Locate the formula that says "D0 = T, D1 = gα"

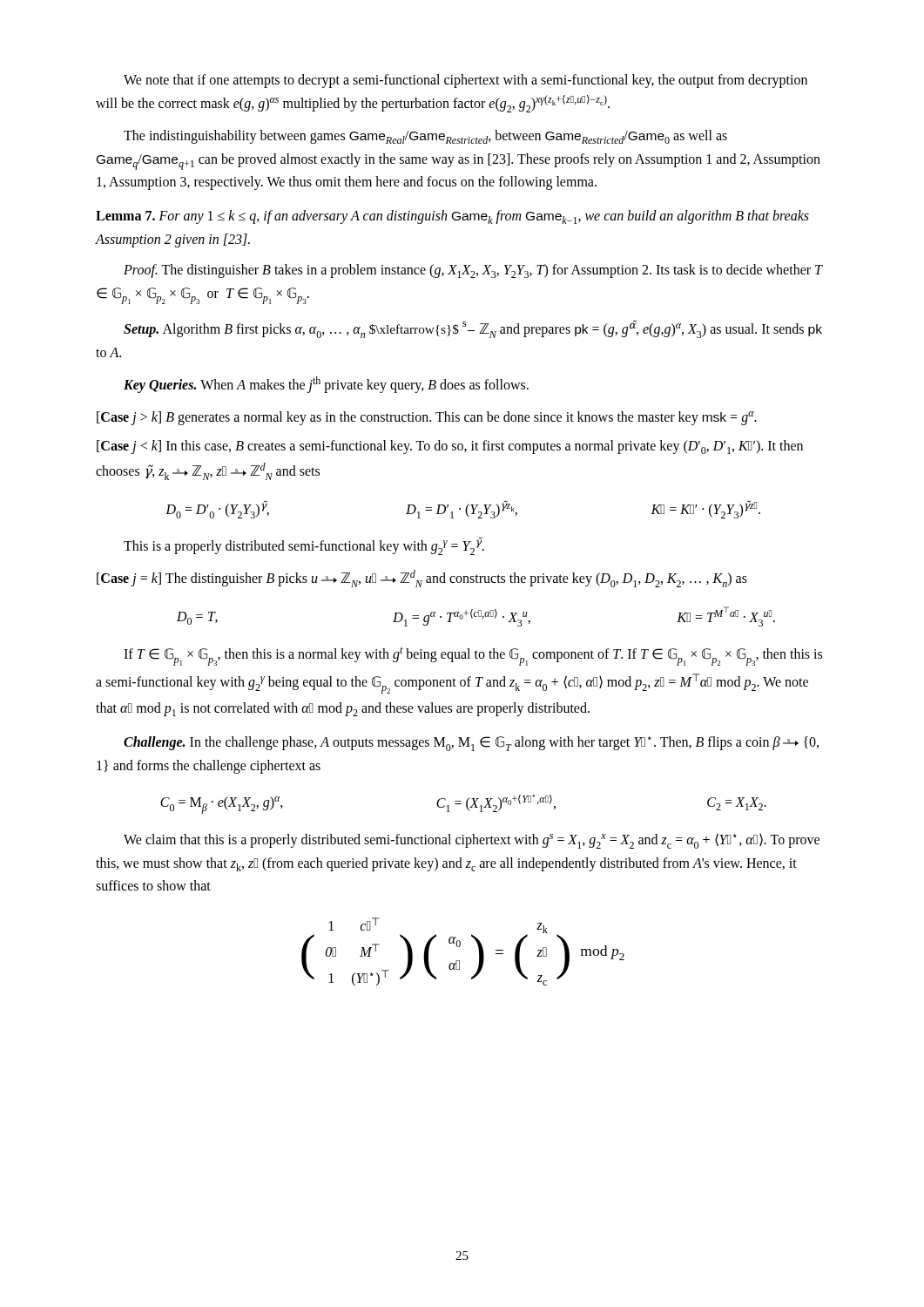click(462, 618)
